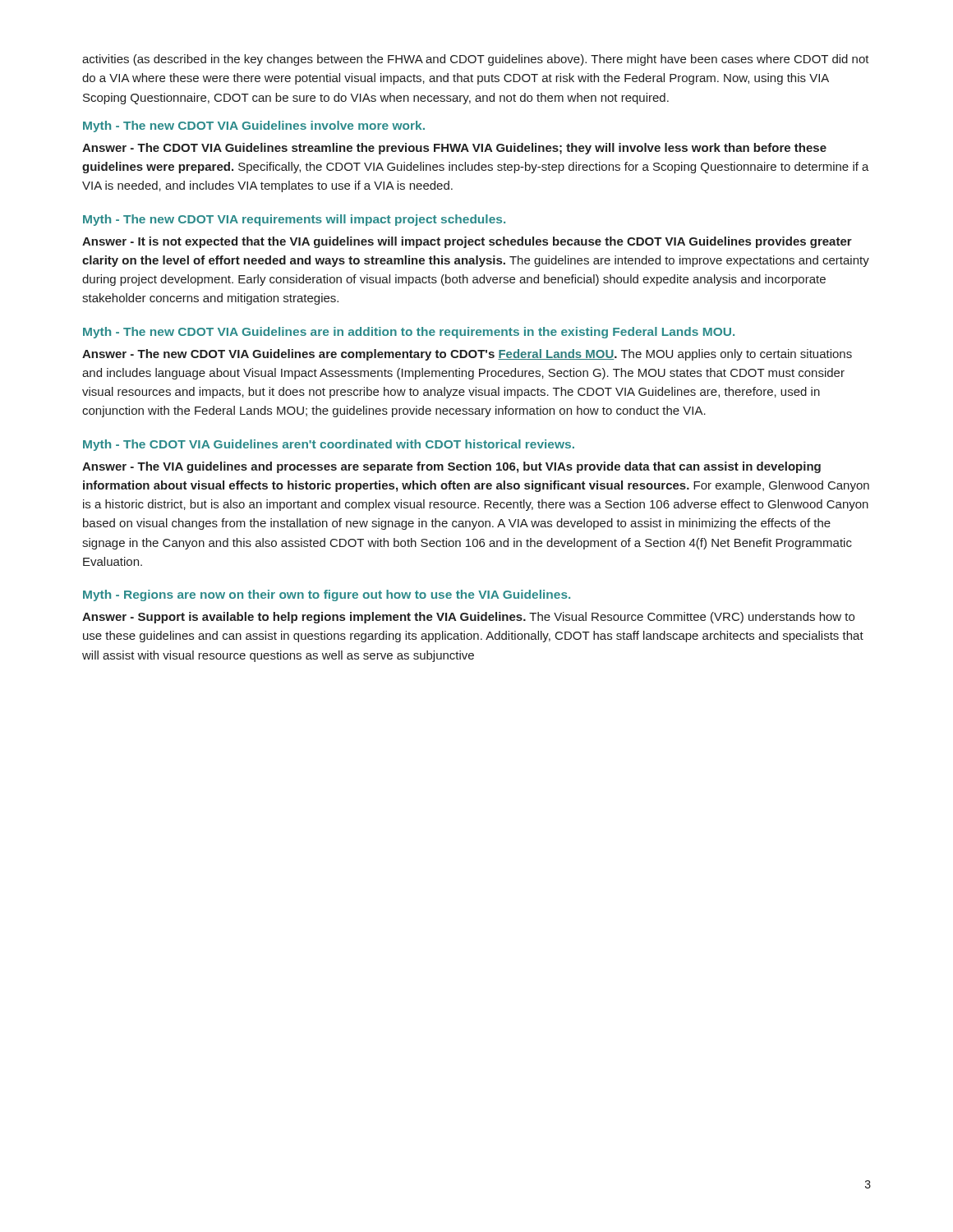Locate the text block that says "activities (as described in"

click(x=475, y=78)
